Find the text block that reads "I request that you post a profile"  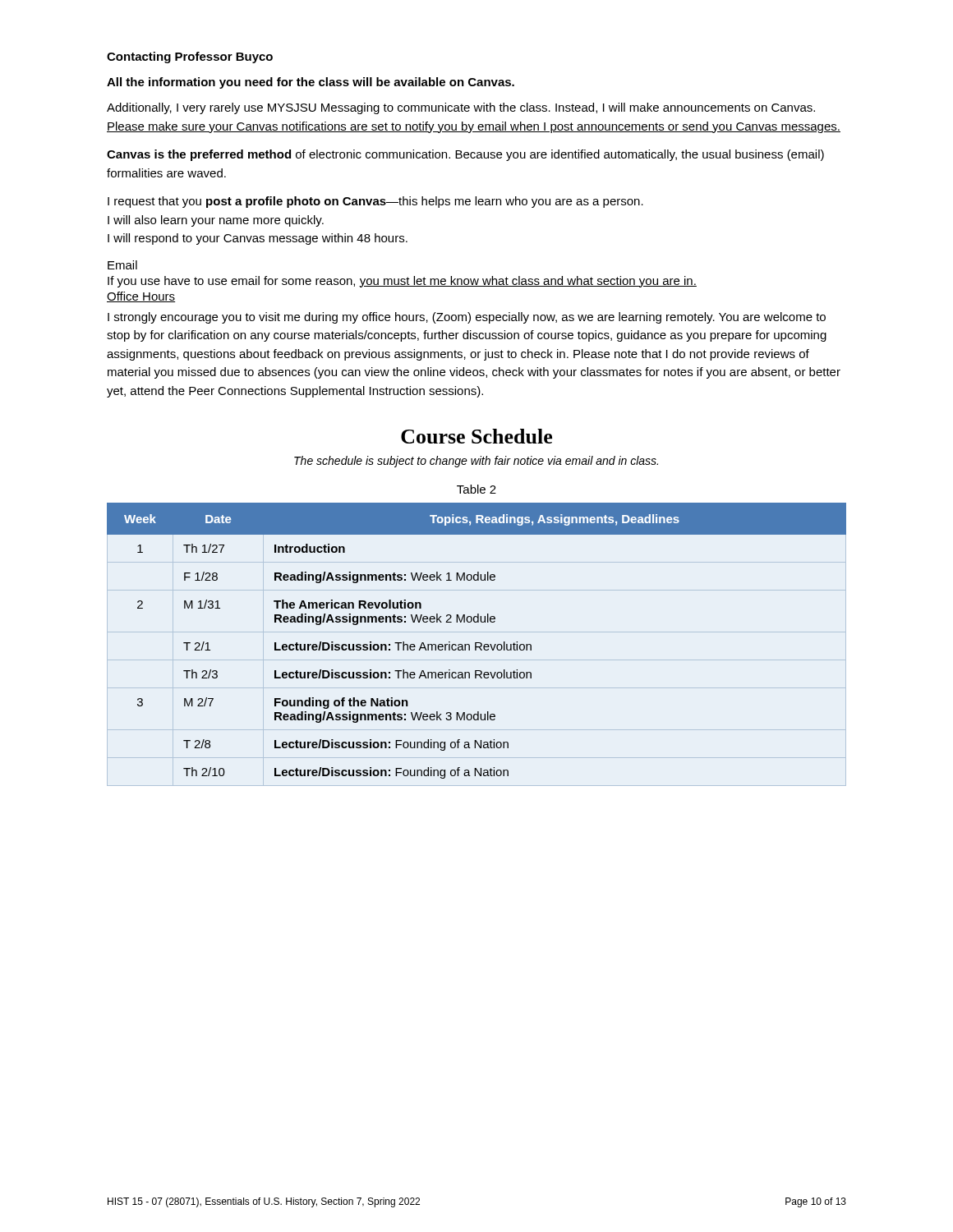375,202
